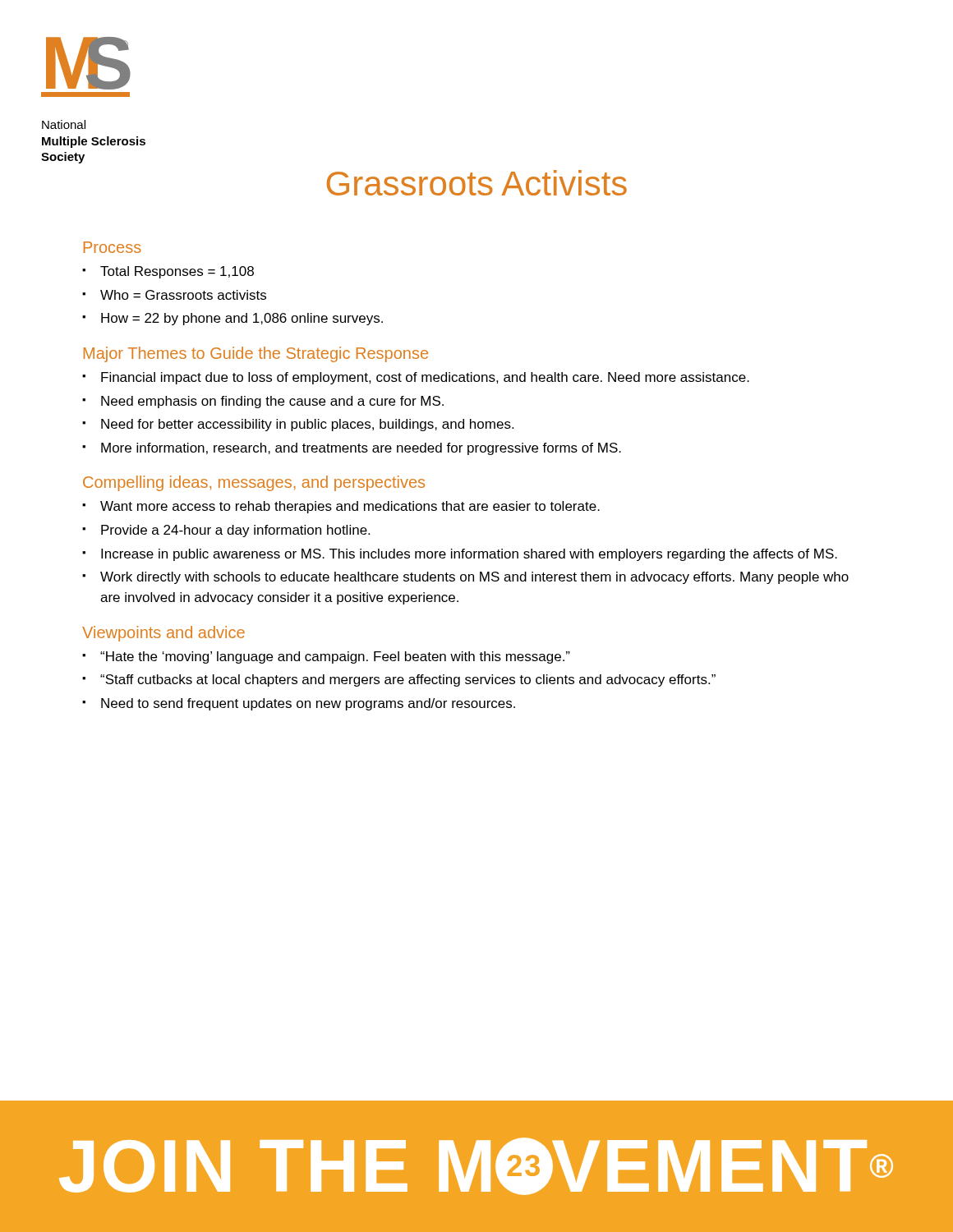This screenshot has height=1232, width=953.
Task: Find the text starting "Compelling ideas, messages, and"
Action: pos(254,483)
